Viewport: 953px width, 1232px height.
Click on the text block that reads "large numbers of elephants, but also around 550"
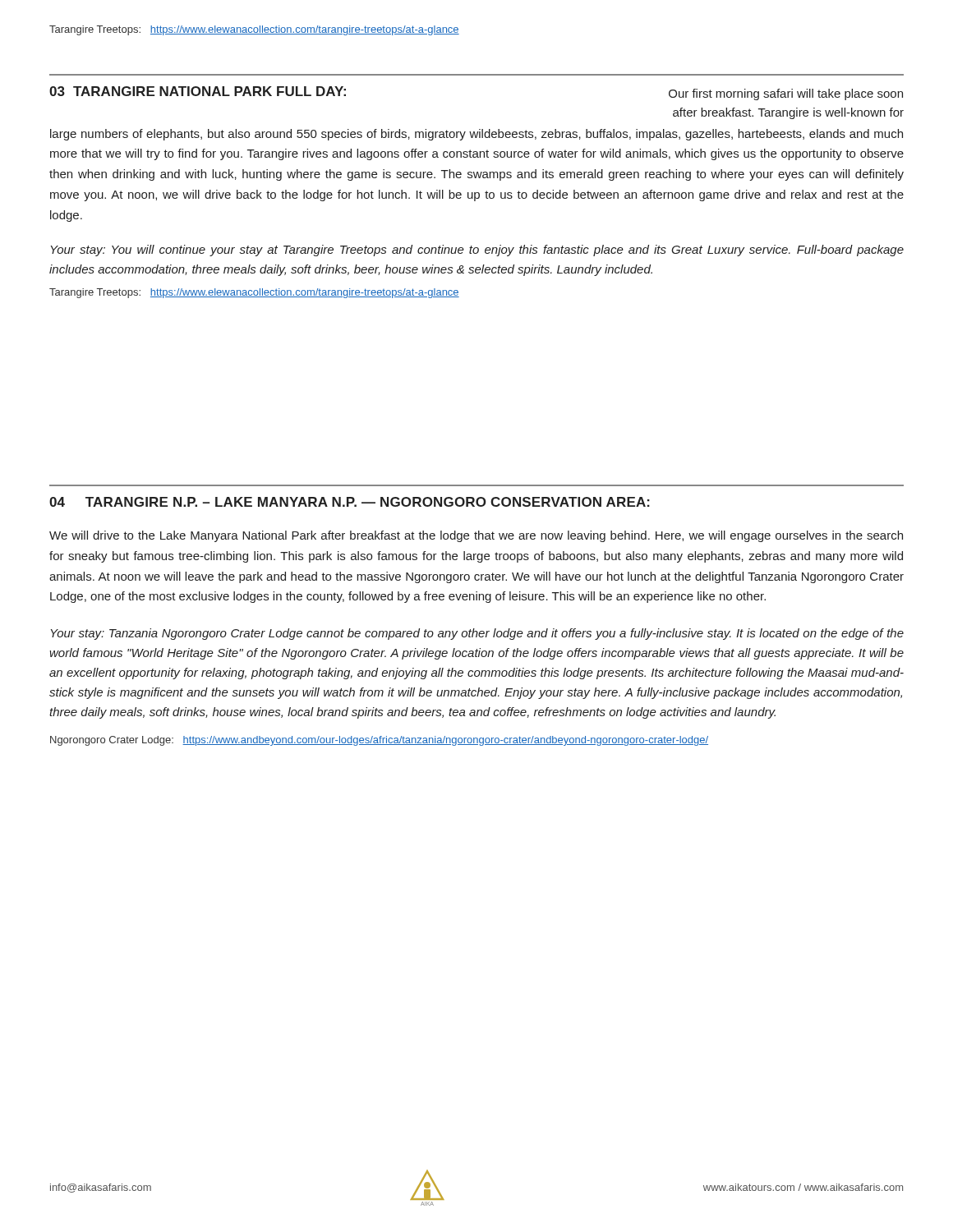(x=476, y=174)
